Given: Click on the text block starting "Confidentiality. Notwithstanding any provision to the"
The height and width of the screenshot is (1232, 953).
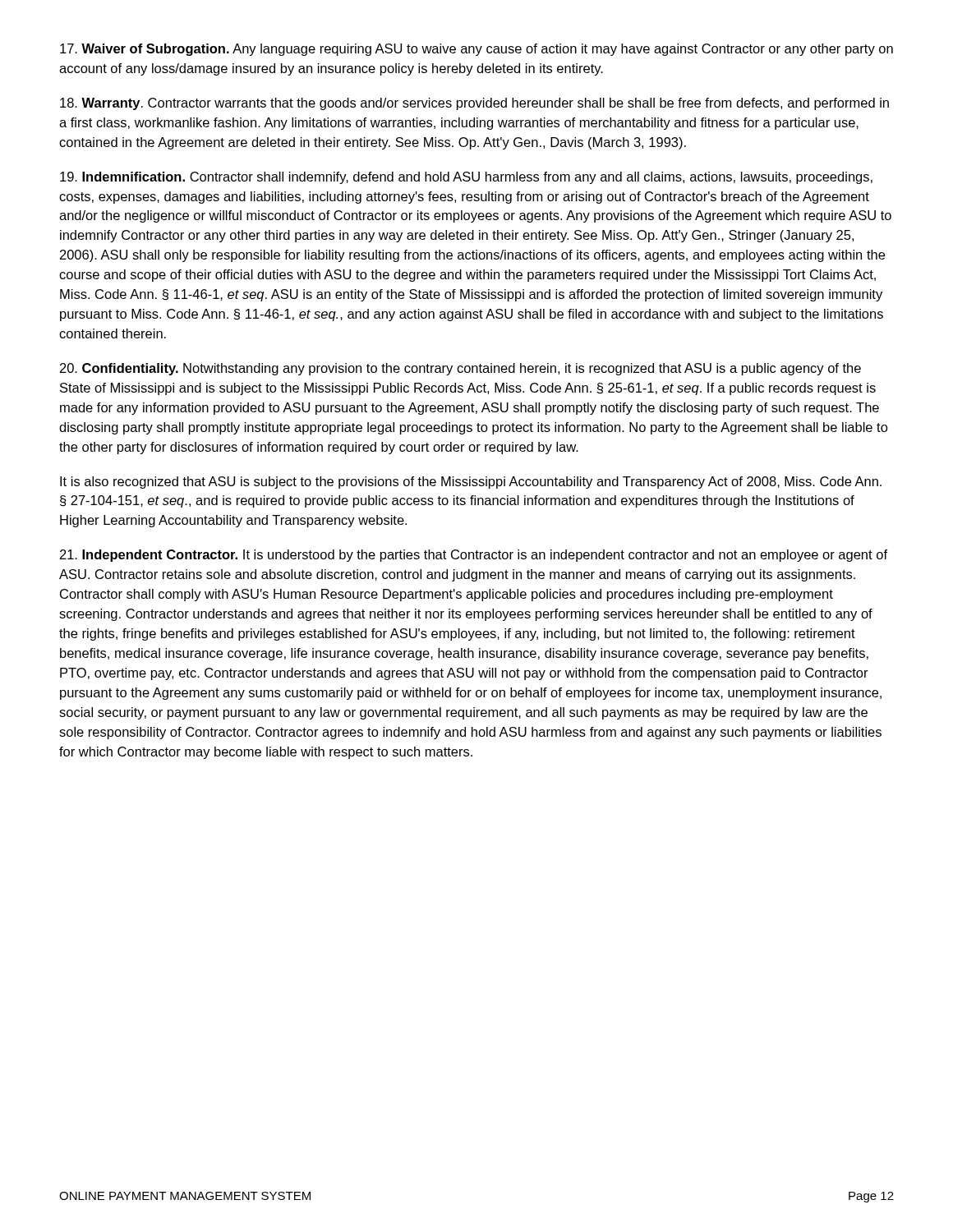Looking at the screenshot, I should coord(474,407).
